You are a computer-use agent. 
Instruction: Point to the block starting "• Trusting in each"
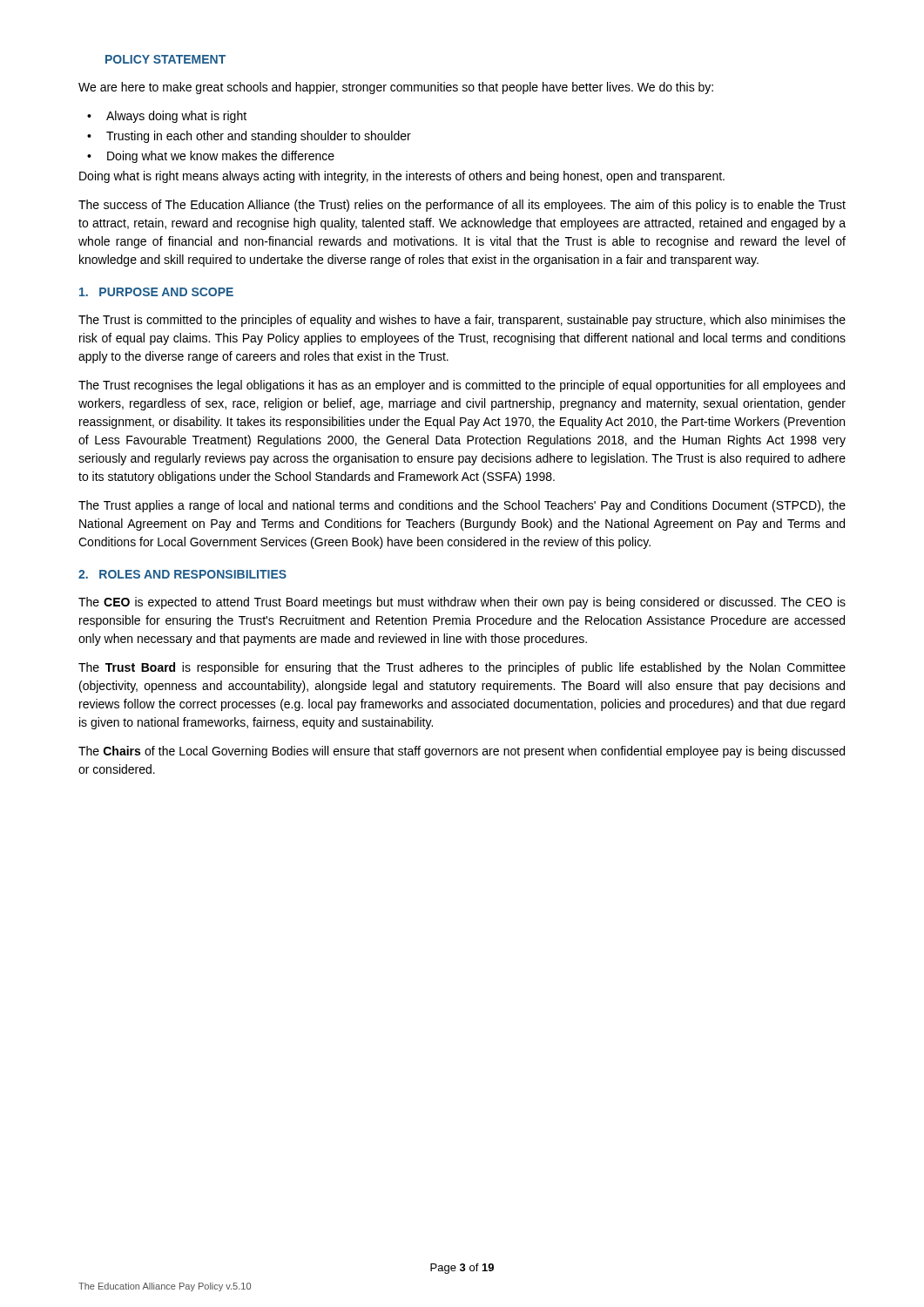(x=249, y=137)
